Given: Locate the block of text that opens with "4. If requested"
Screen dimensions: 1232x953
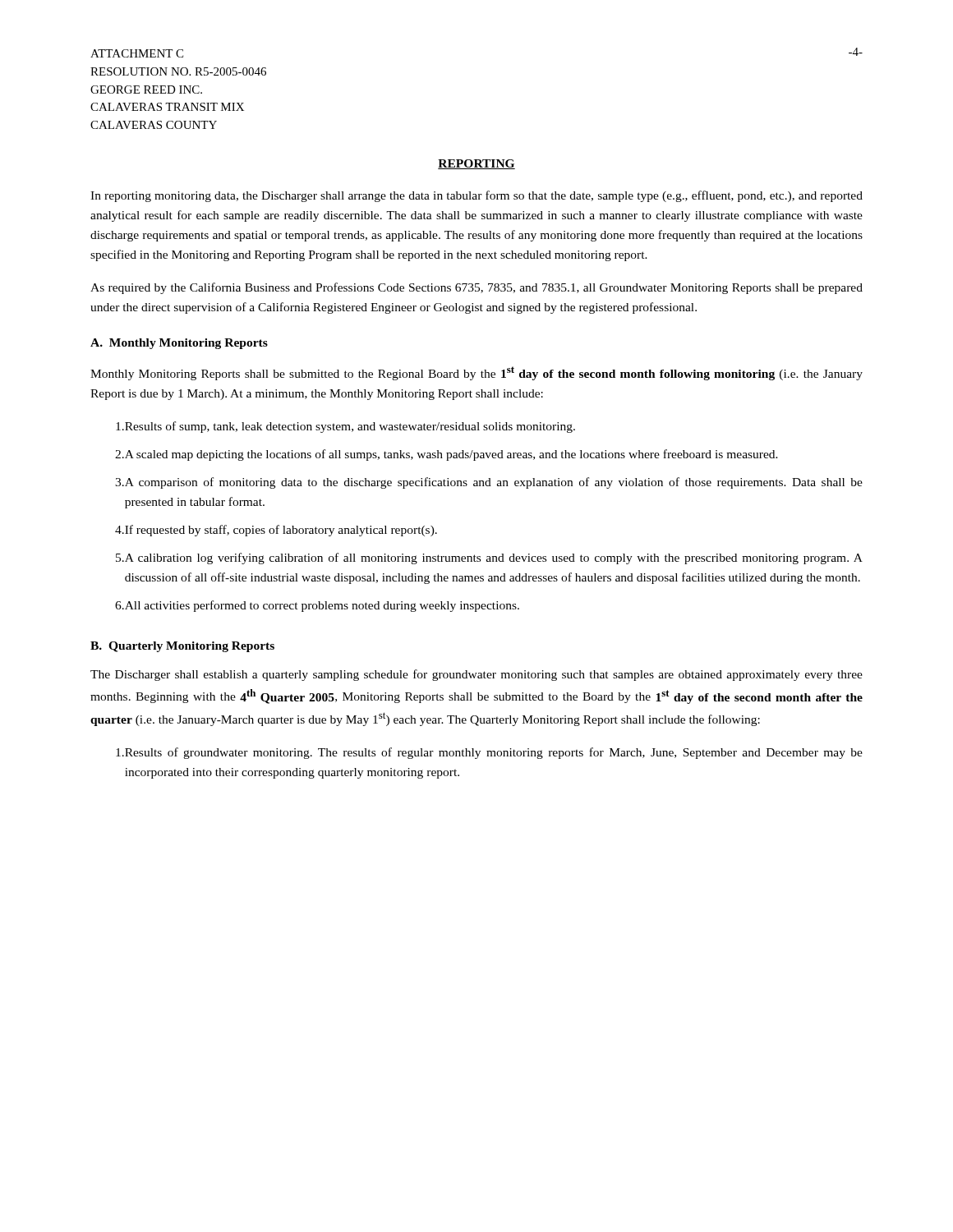Looking at the screenshot, I should 276,531.
